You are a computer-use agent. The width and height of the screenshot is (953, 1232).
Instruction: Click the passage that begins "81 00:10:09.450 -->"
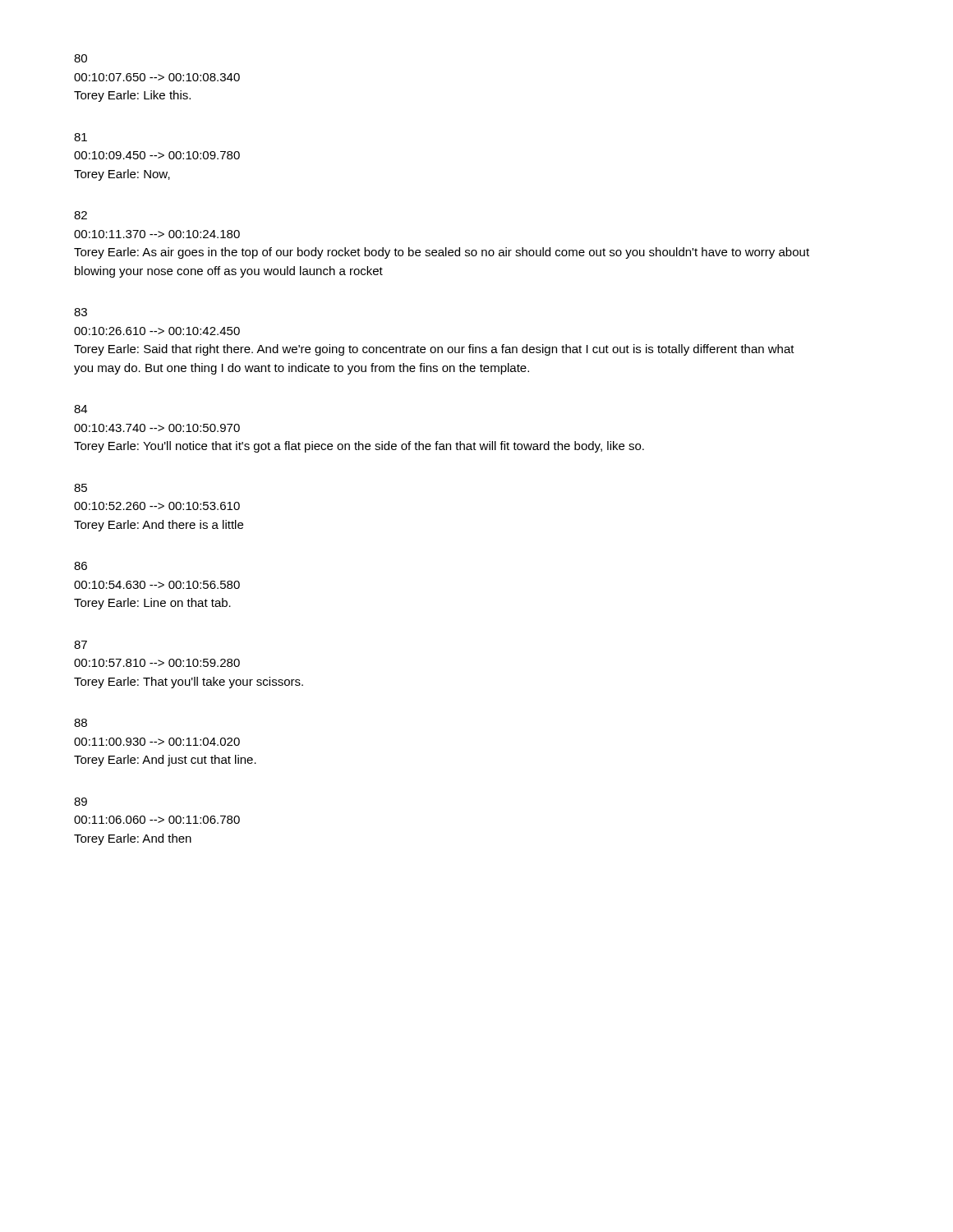[81, 137]
